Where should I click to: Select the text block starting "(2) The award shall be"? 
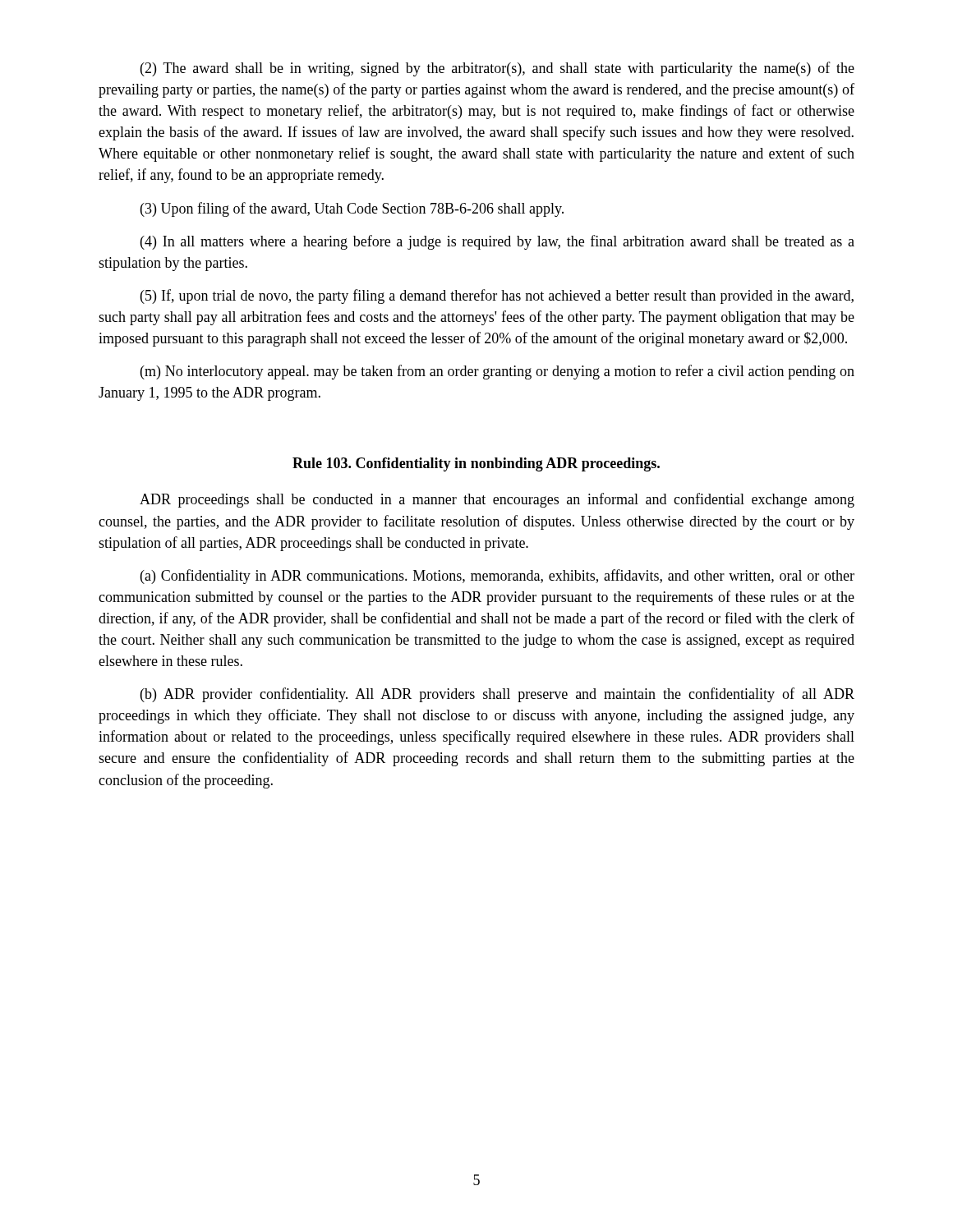point(476,122)
